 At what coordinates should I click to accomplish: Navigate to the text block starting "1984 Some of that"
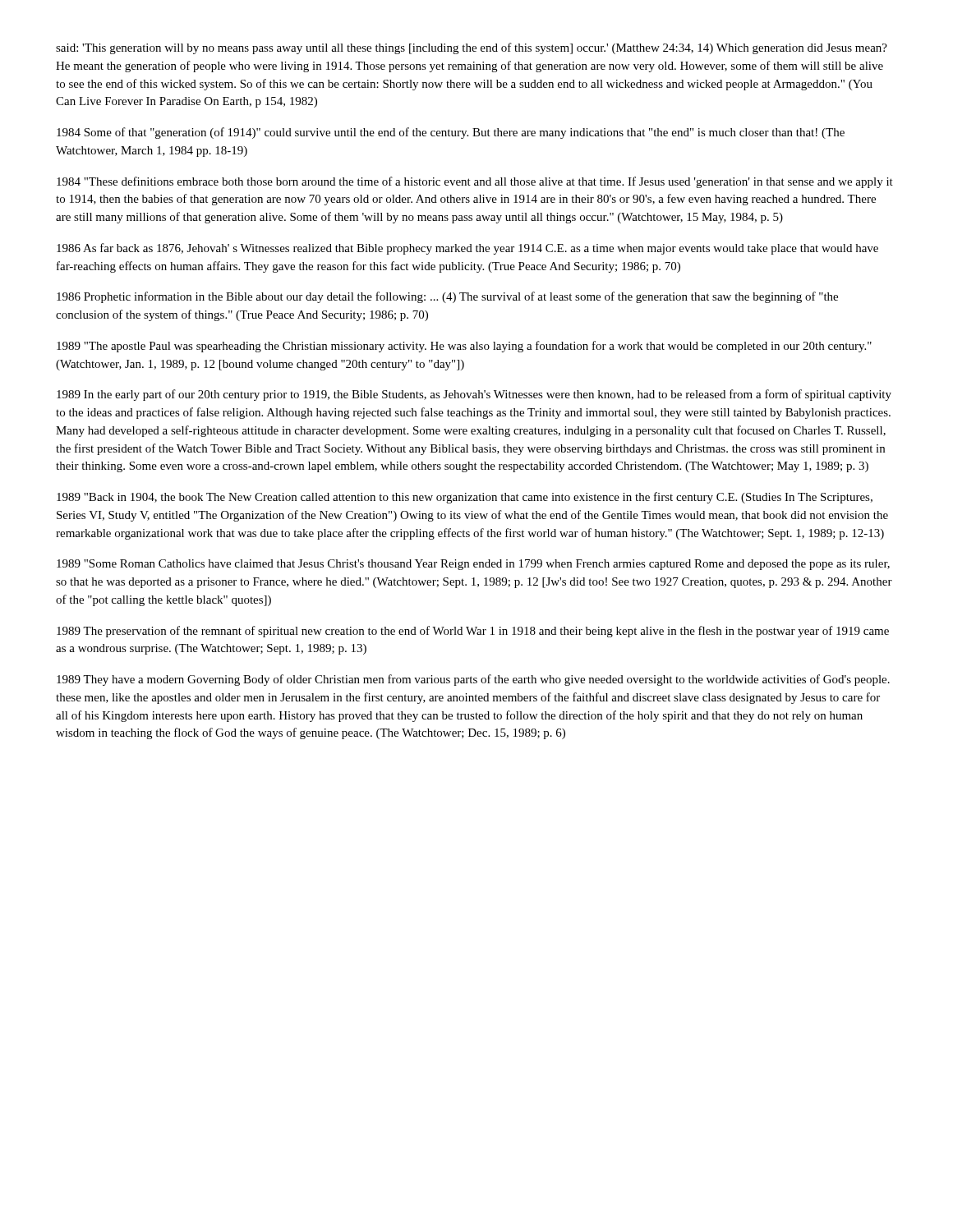point(450,141)
